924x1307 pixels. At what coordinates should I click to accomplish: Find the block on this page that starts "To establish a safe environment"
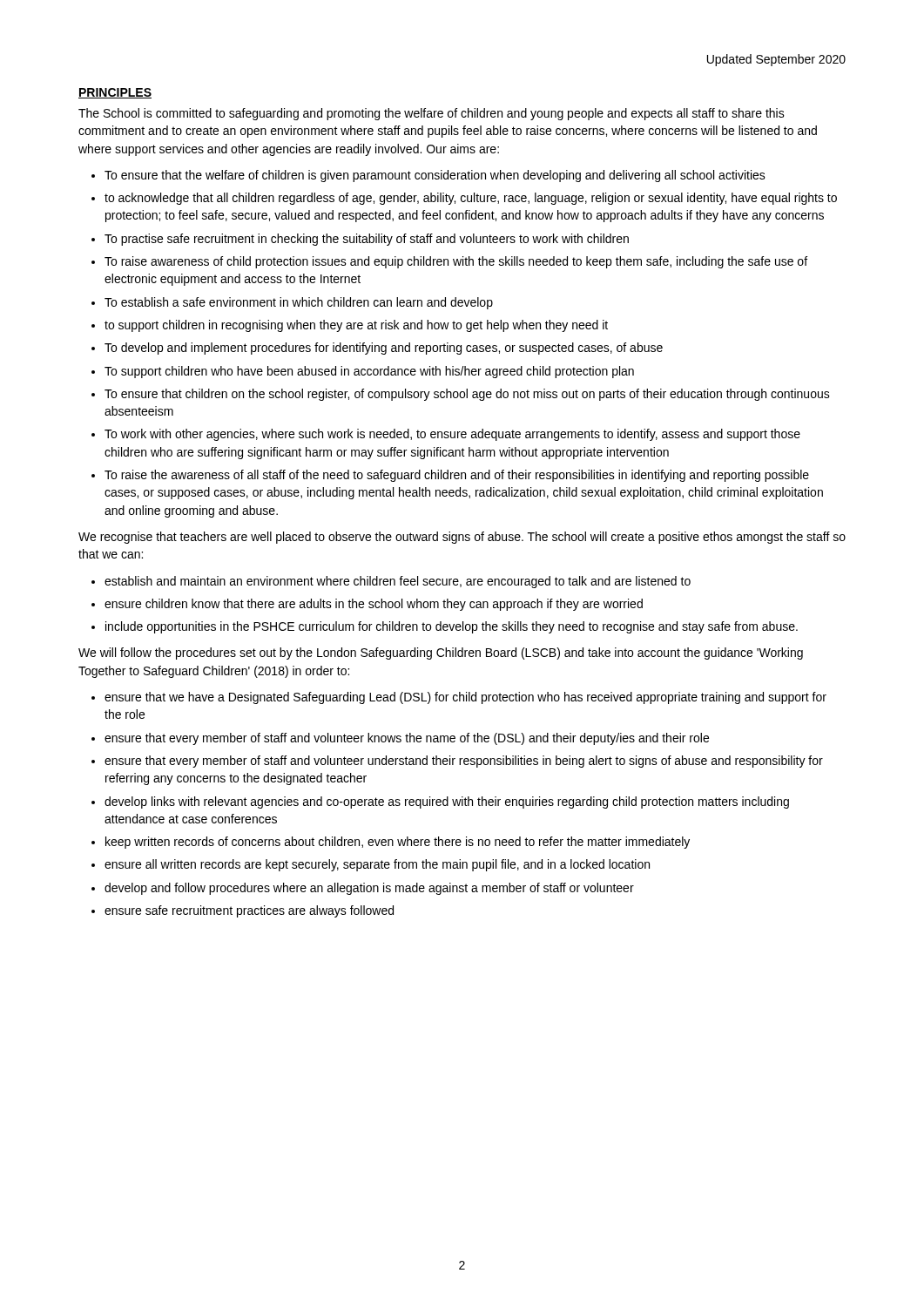click(x=299, y=302)
